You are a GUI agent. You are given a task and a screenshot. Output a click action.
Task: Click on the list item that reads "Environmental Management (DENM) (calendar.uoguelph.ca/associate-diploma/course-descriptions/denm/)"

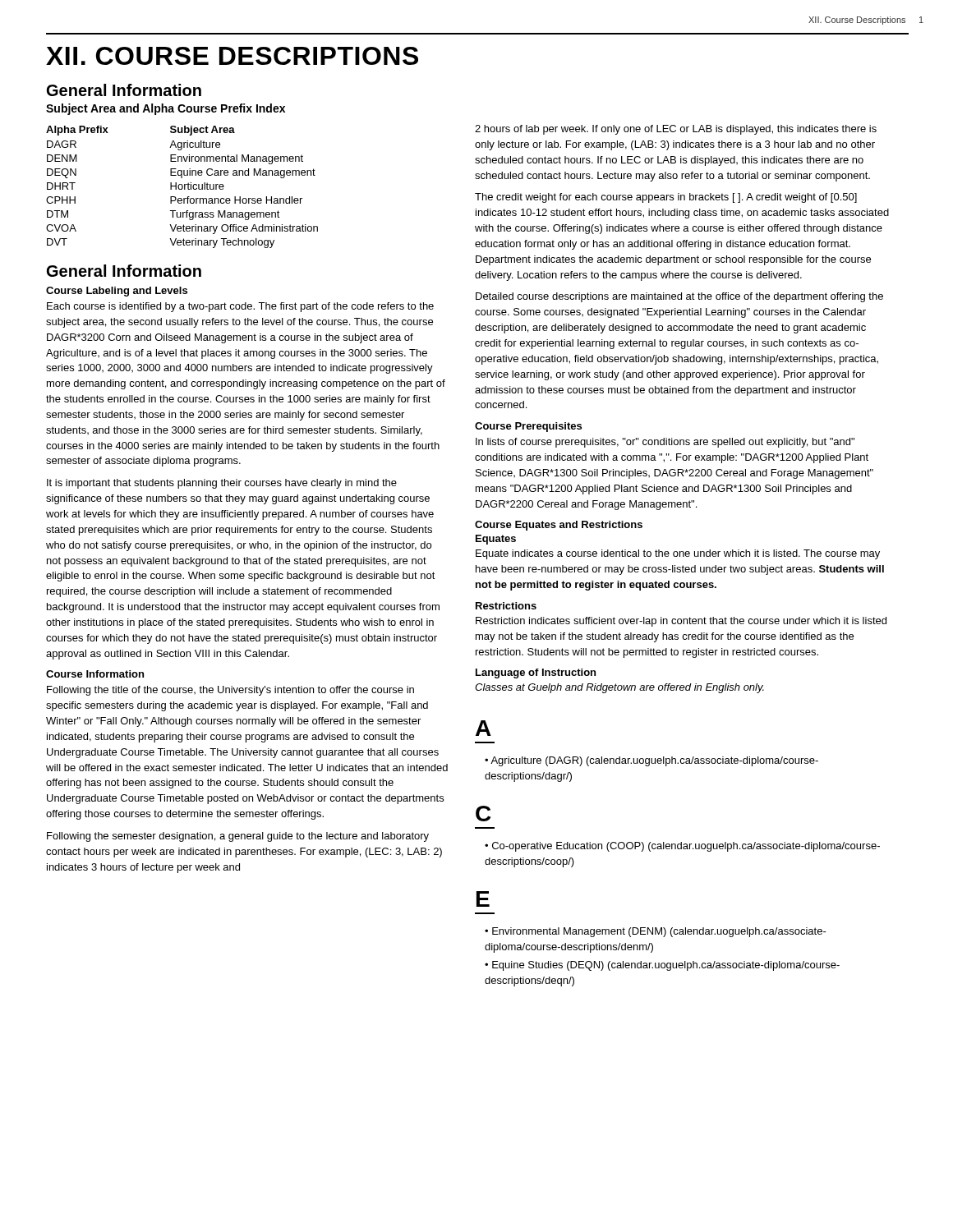click(x=655, y=938)
